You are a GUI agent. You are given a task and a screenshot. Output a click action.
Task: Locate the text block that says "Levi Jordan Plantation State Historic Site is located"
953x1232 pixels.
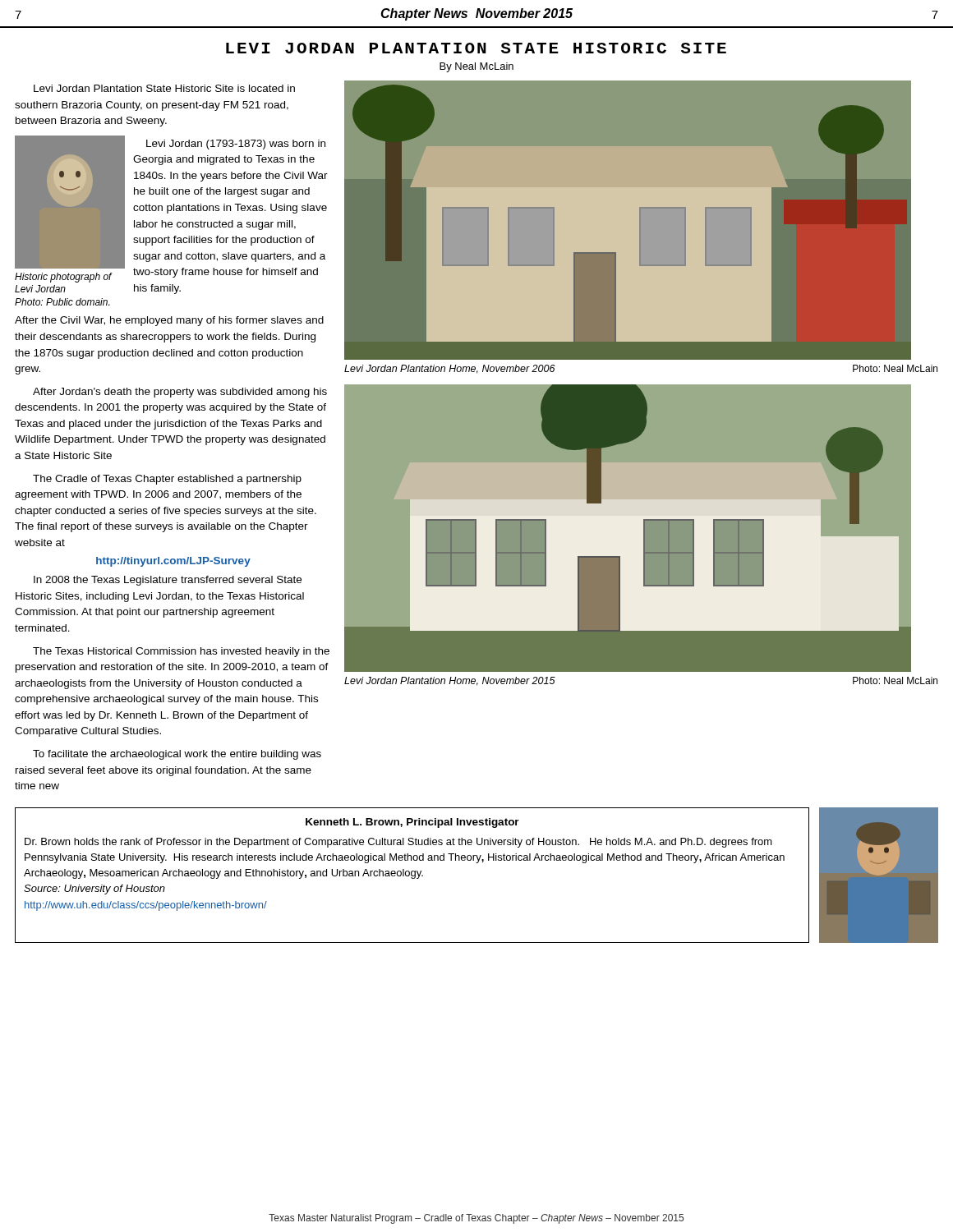(155, 104)
